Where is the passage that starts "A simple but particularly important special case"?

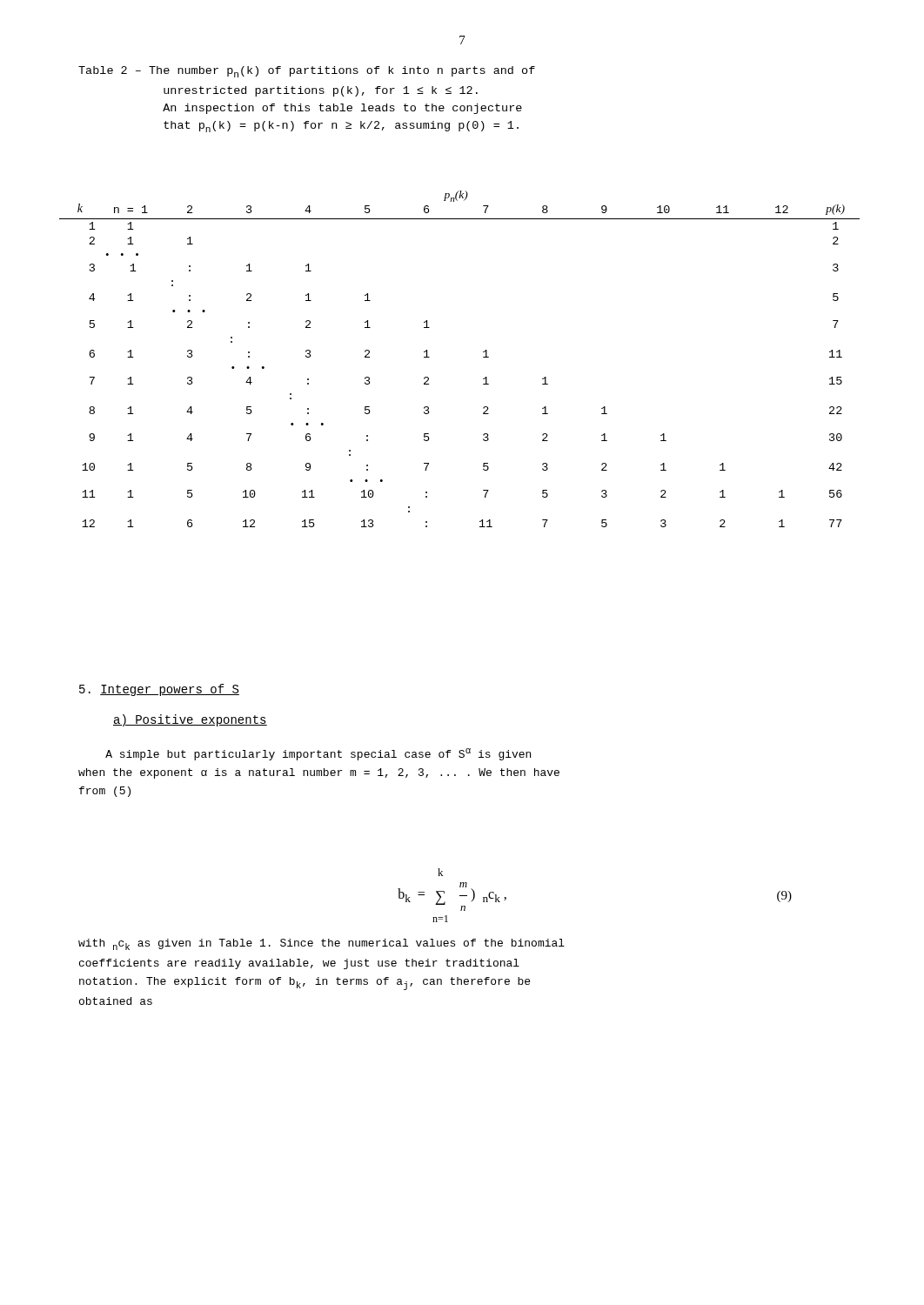(319, 772)
